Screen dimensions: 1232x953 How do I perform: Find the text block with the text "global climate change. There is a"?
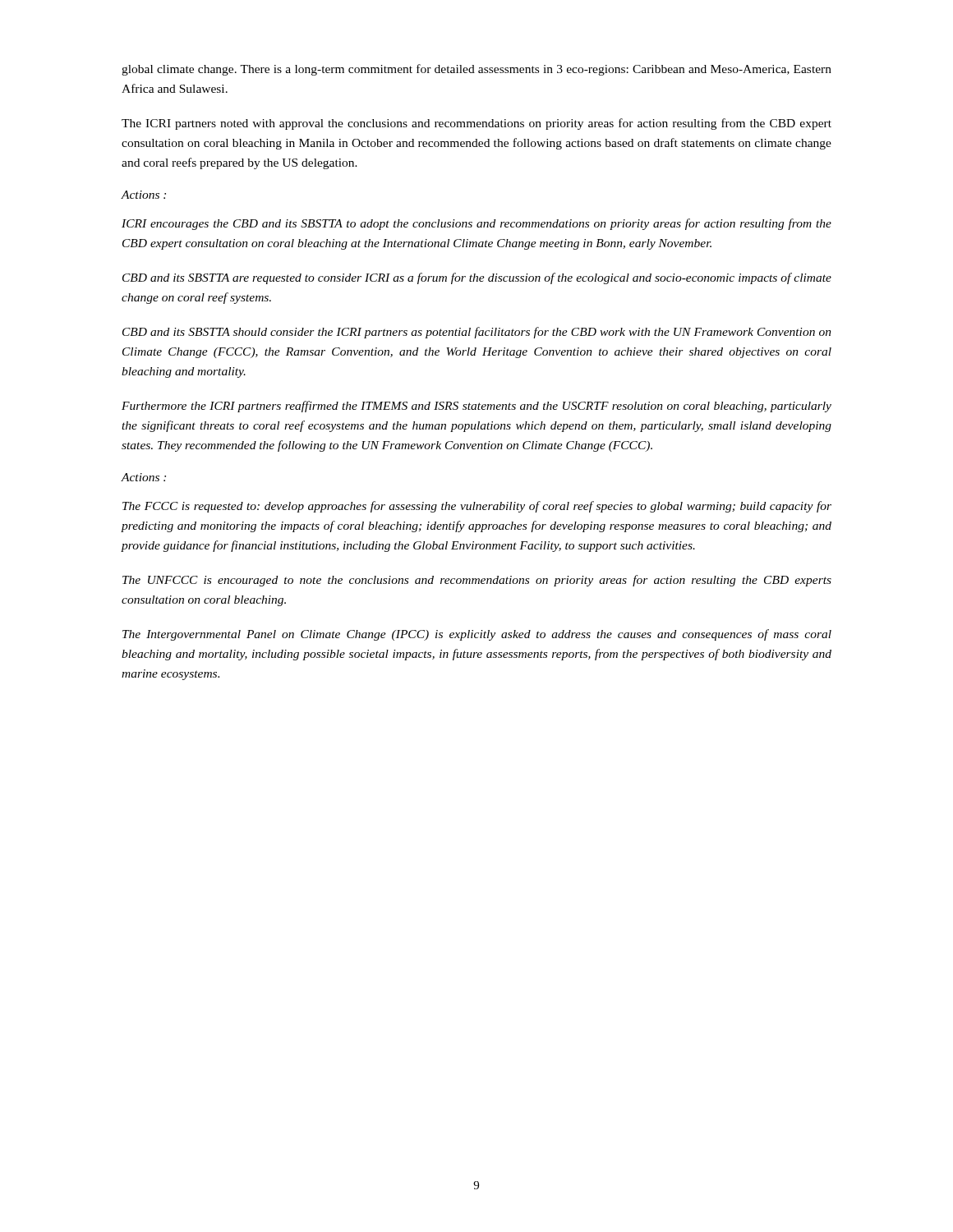pos(476,78)
